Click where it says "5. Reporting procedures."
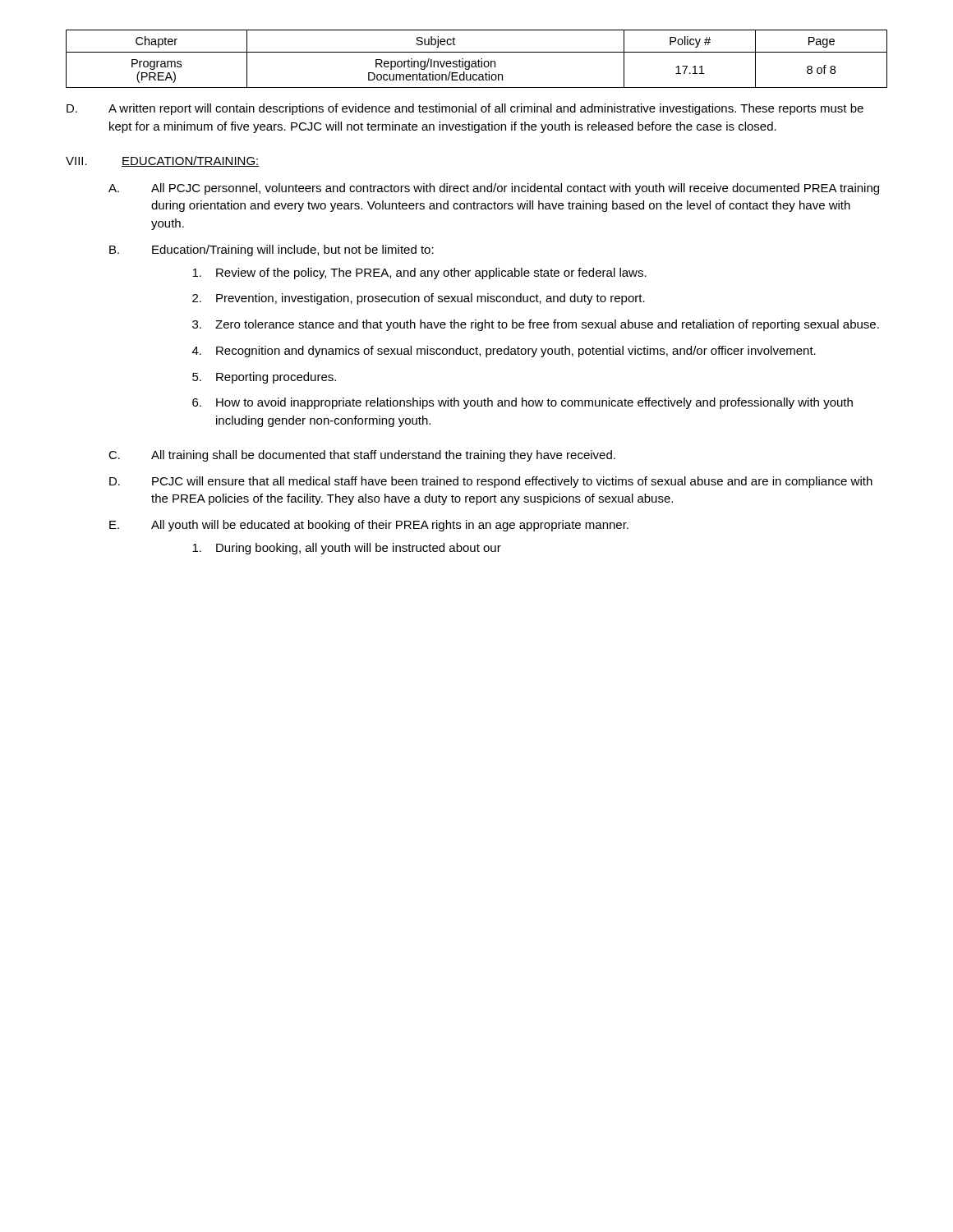Screen dimensions: 1232x953 [264, 378]
